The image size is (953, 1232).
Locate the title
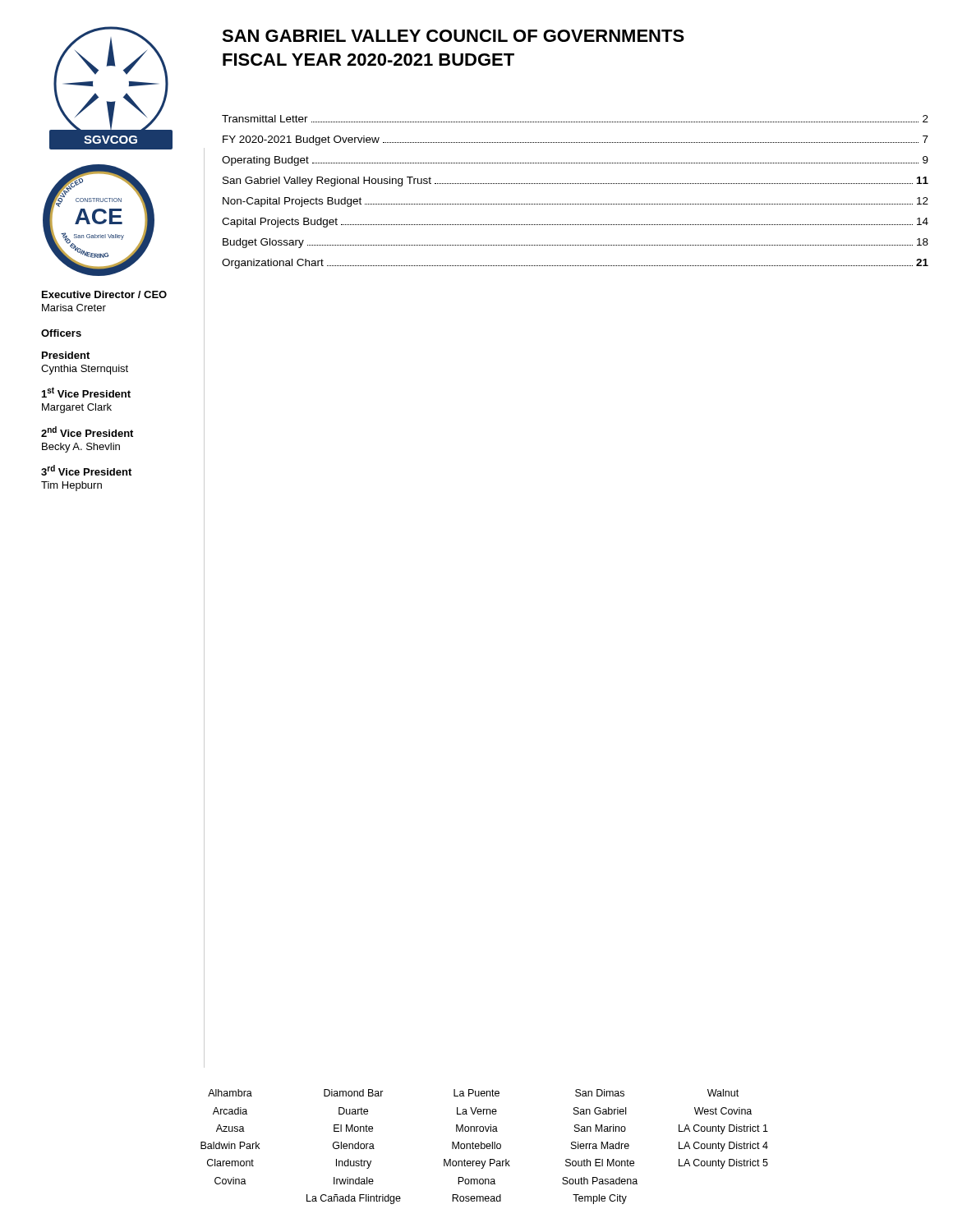[571, 48]
